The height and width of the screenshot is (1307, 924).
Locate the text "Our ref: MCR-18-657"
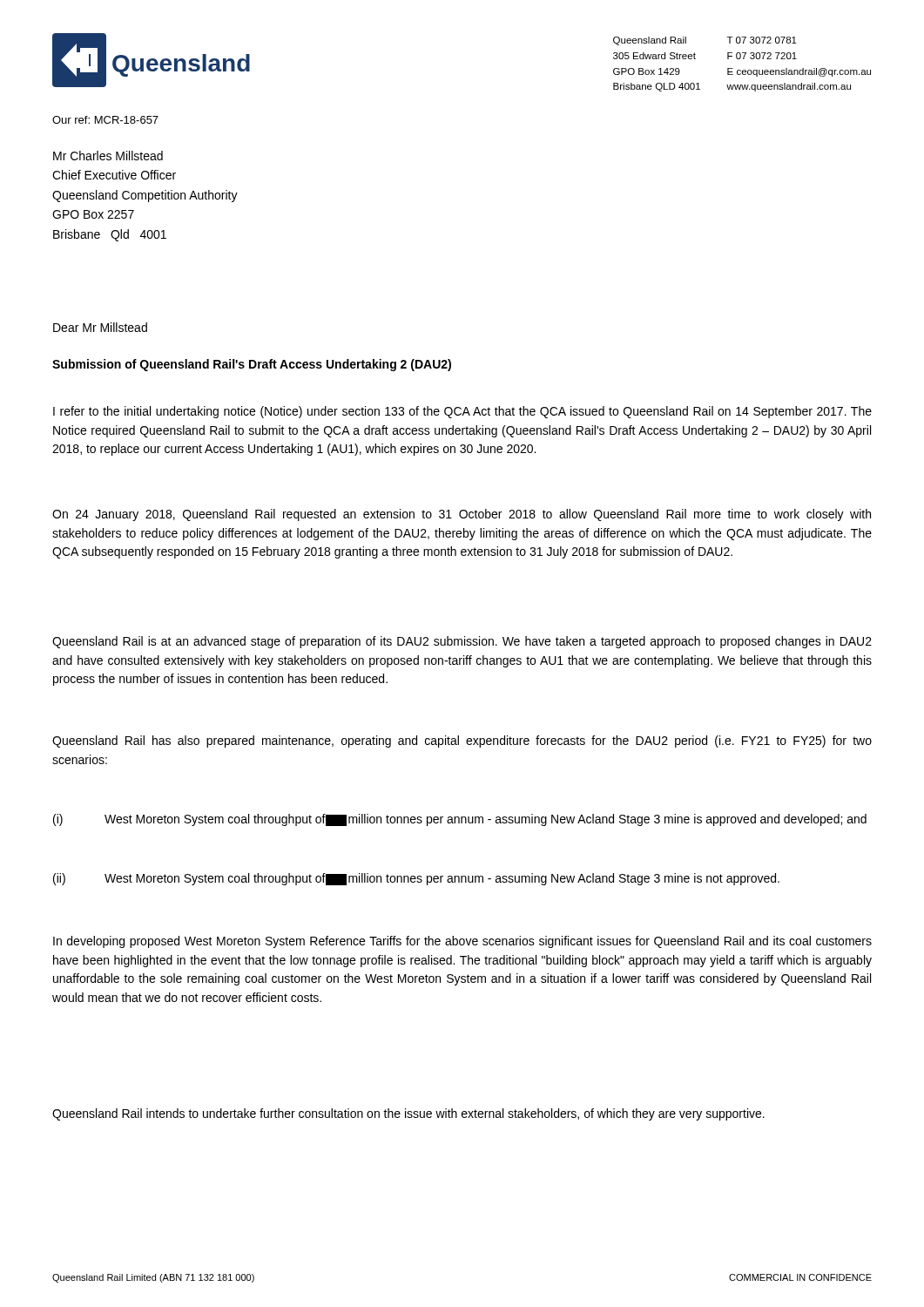click(x=105, y=120)
